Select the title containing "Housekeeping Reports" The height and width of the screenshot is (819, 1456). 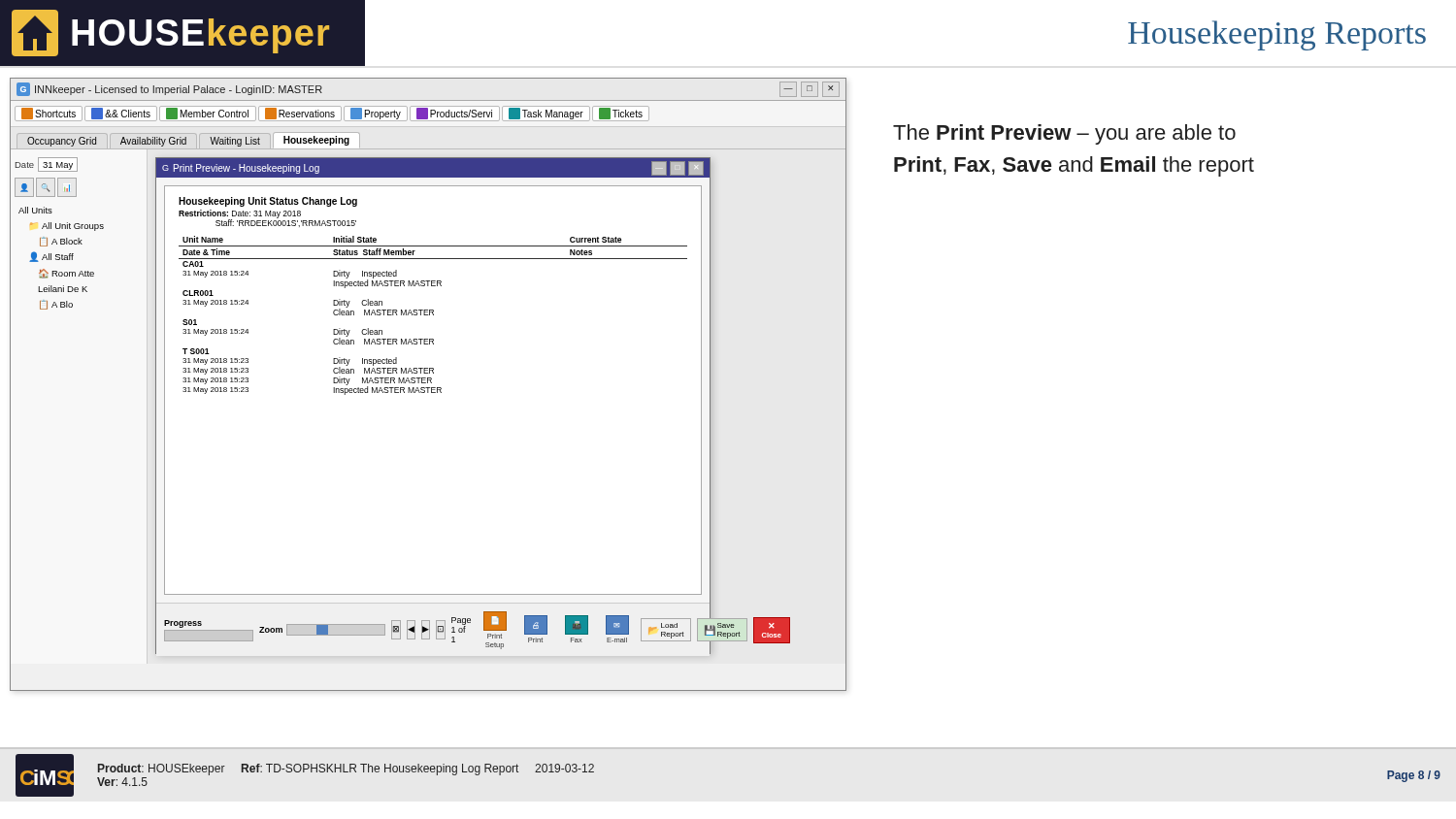point(1277,33)
